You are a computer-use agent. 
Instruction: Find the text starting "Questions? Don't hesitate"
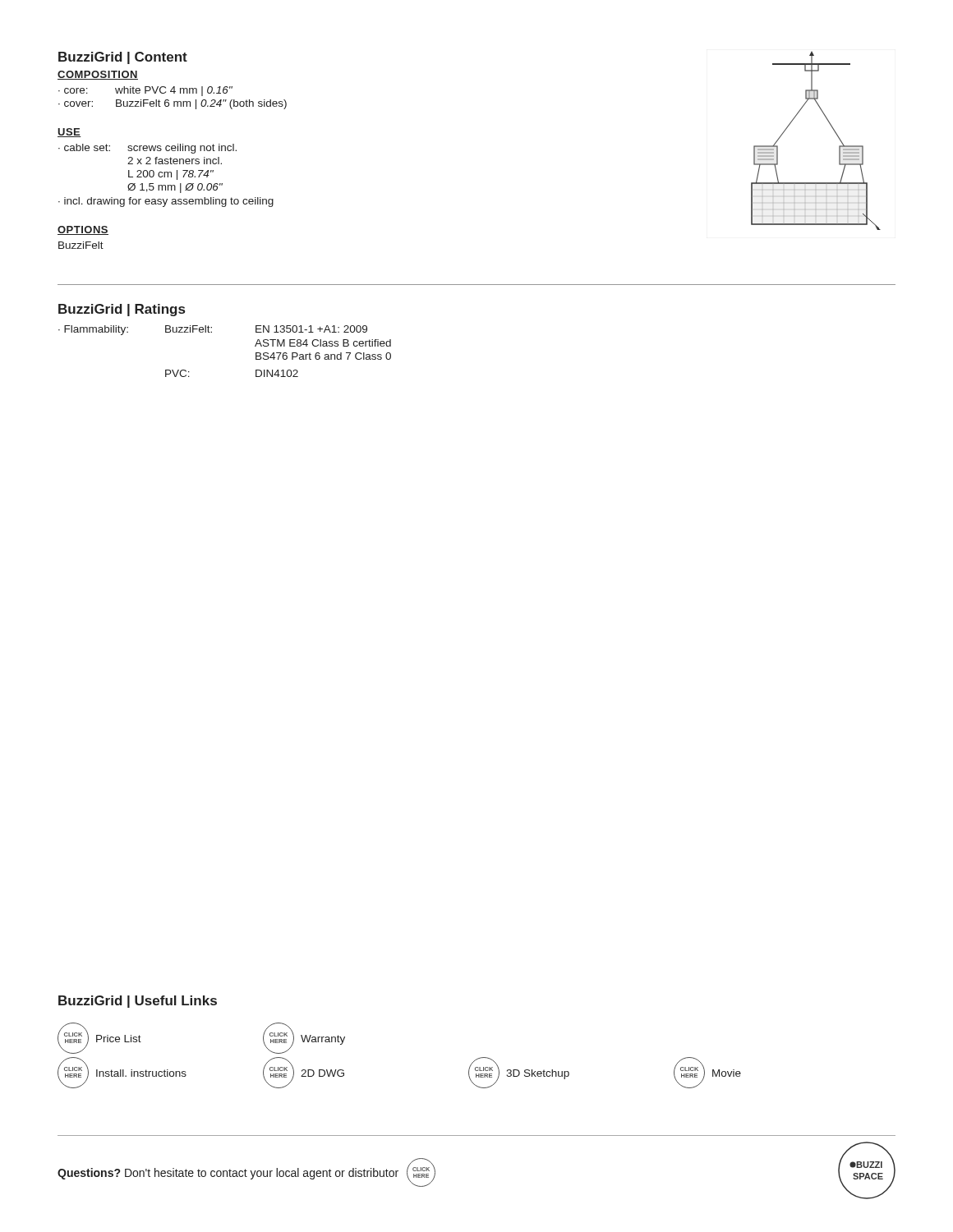pos(246,1172)
